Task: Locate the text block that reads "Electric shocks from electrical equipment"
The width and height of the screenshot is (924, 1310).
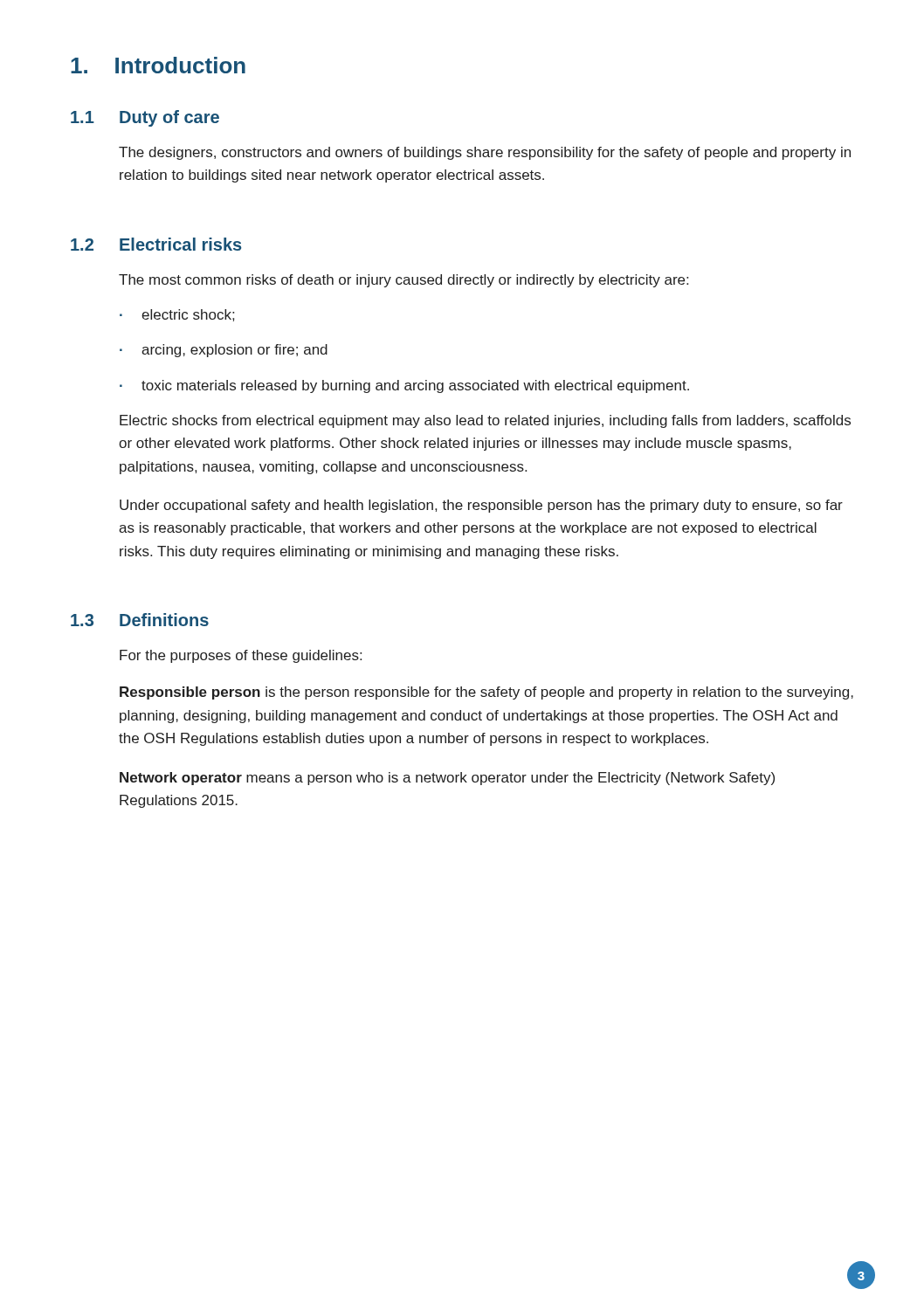Action: (485, 444)
